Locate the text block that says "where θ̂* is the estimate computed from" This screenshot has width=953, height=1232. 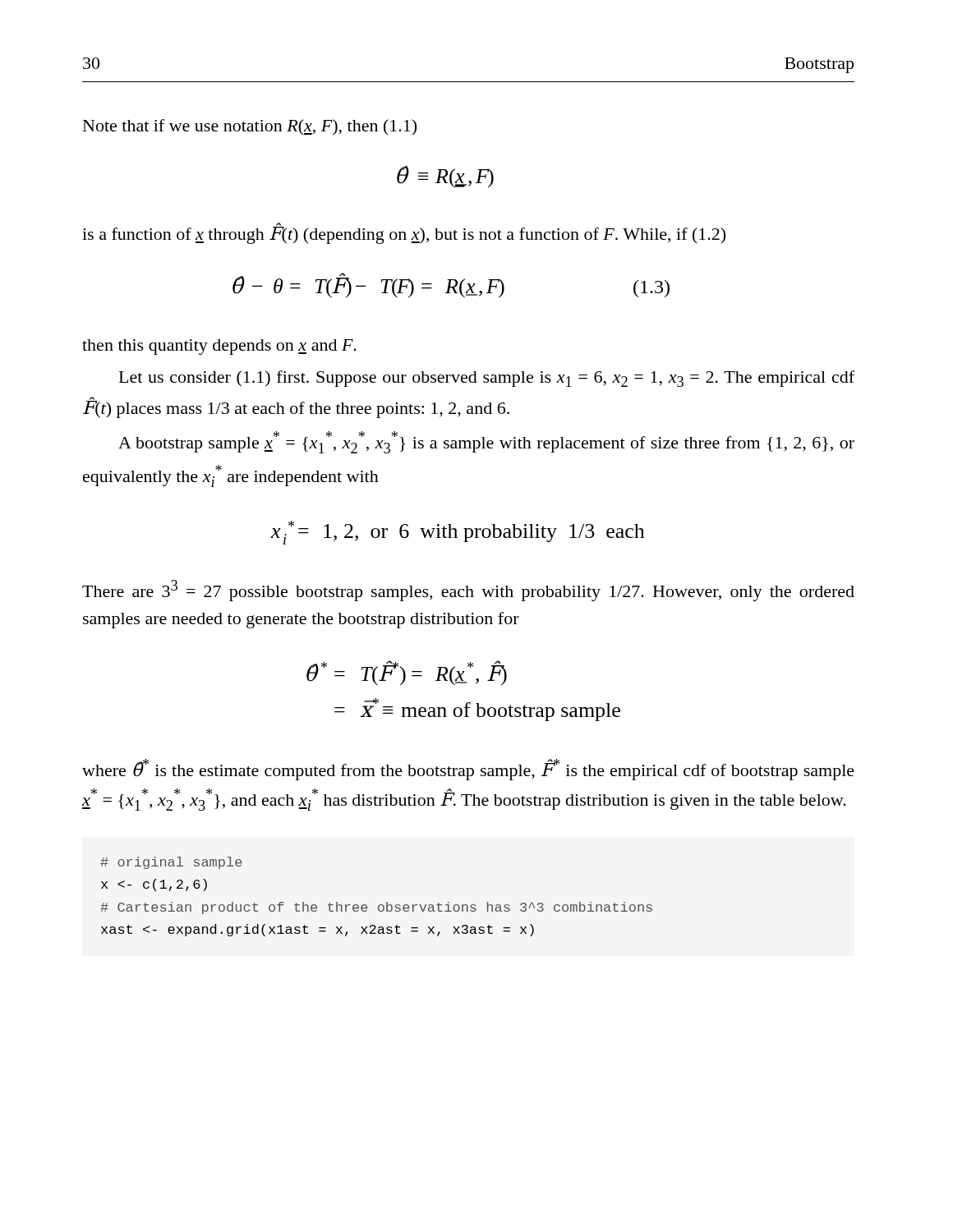point(468,785)
